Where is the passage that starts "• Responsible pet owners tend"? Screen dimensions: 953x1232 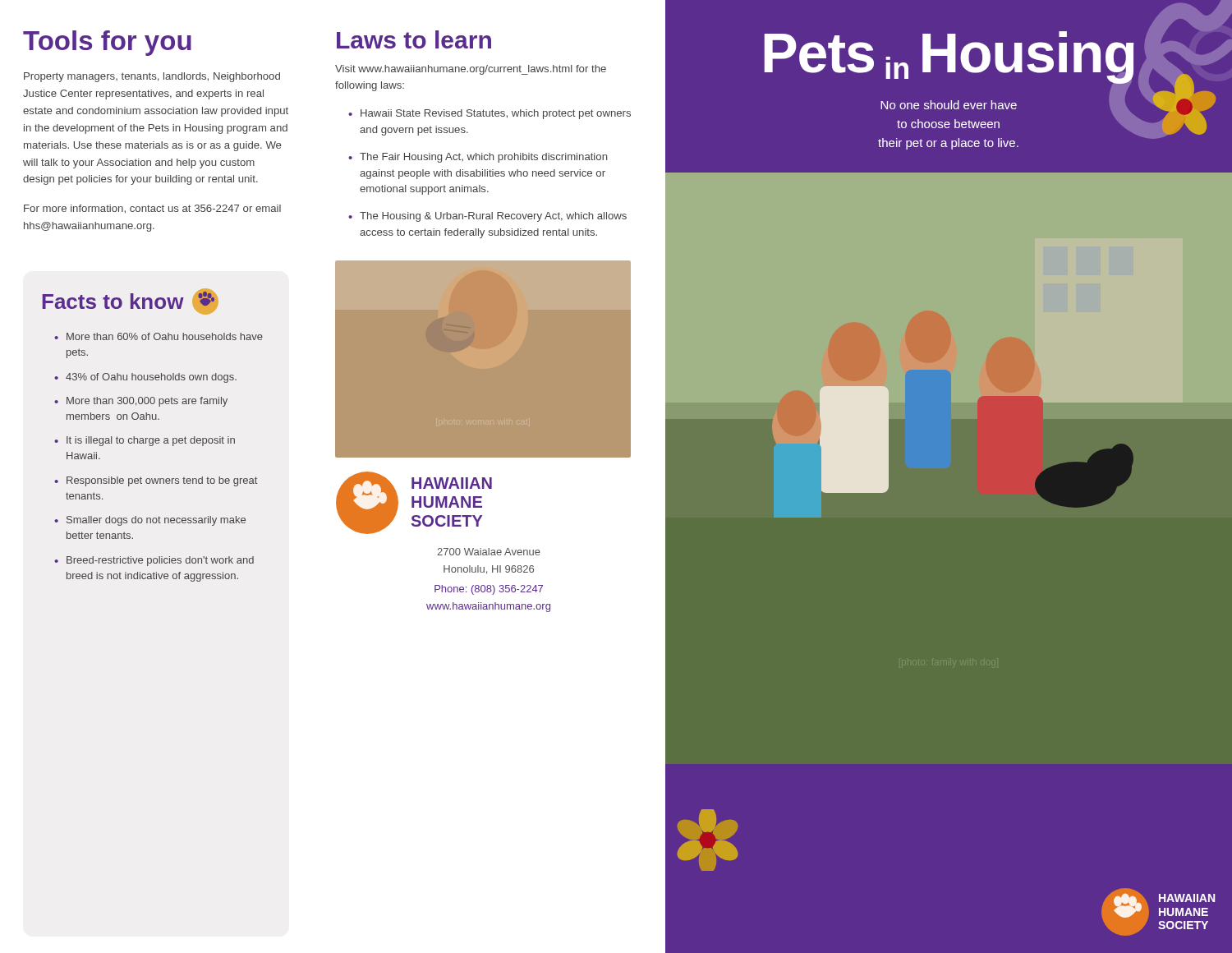click(x=156, y=487)
